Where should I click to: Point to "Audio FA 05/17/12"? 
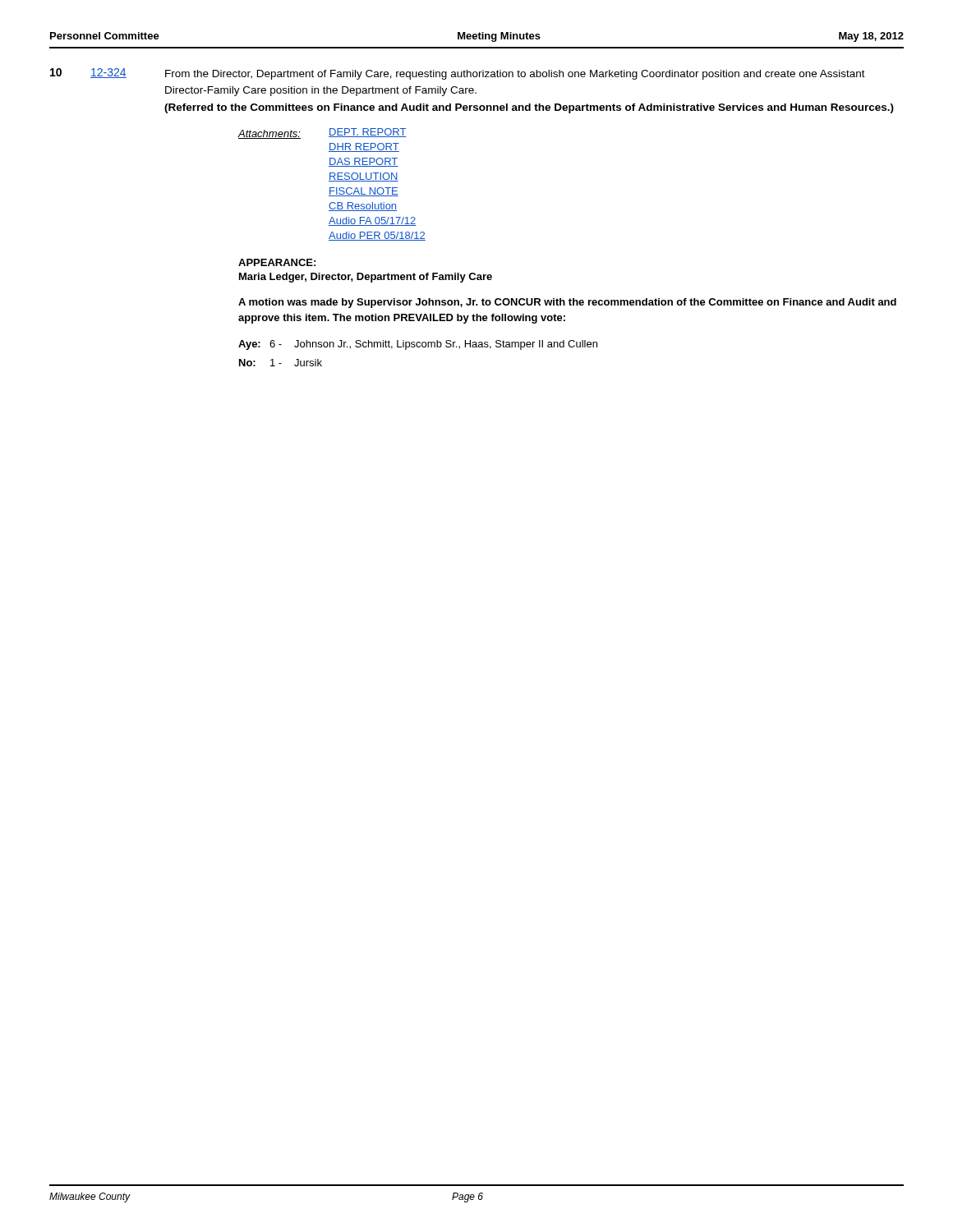click(372, 220)
